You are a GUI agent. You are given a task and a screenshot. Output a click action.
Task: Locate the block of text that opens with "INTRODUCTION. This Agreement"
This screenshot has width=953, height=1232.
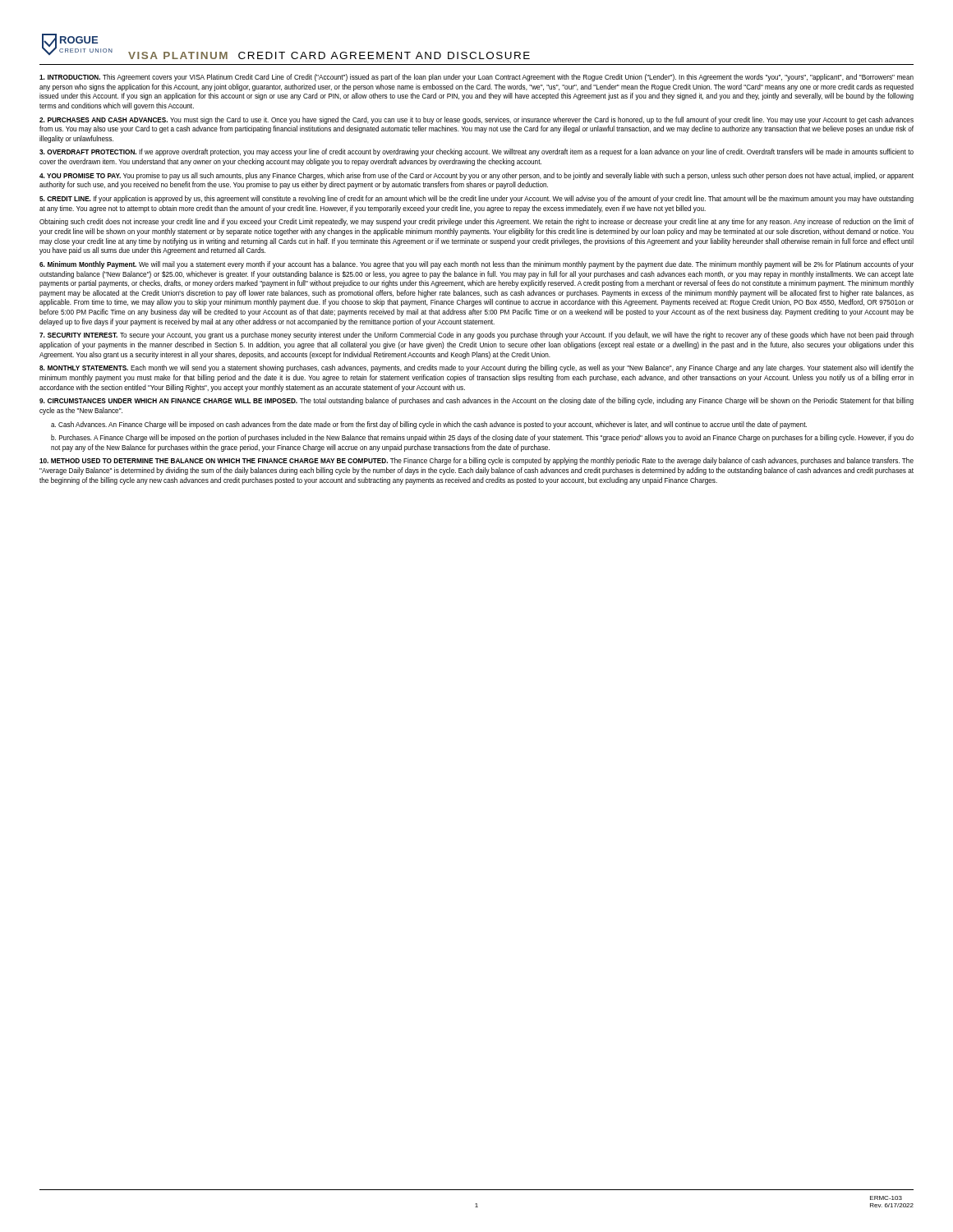(x=476, y=92)
